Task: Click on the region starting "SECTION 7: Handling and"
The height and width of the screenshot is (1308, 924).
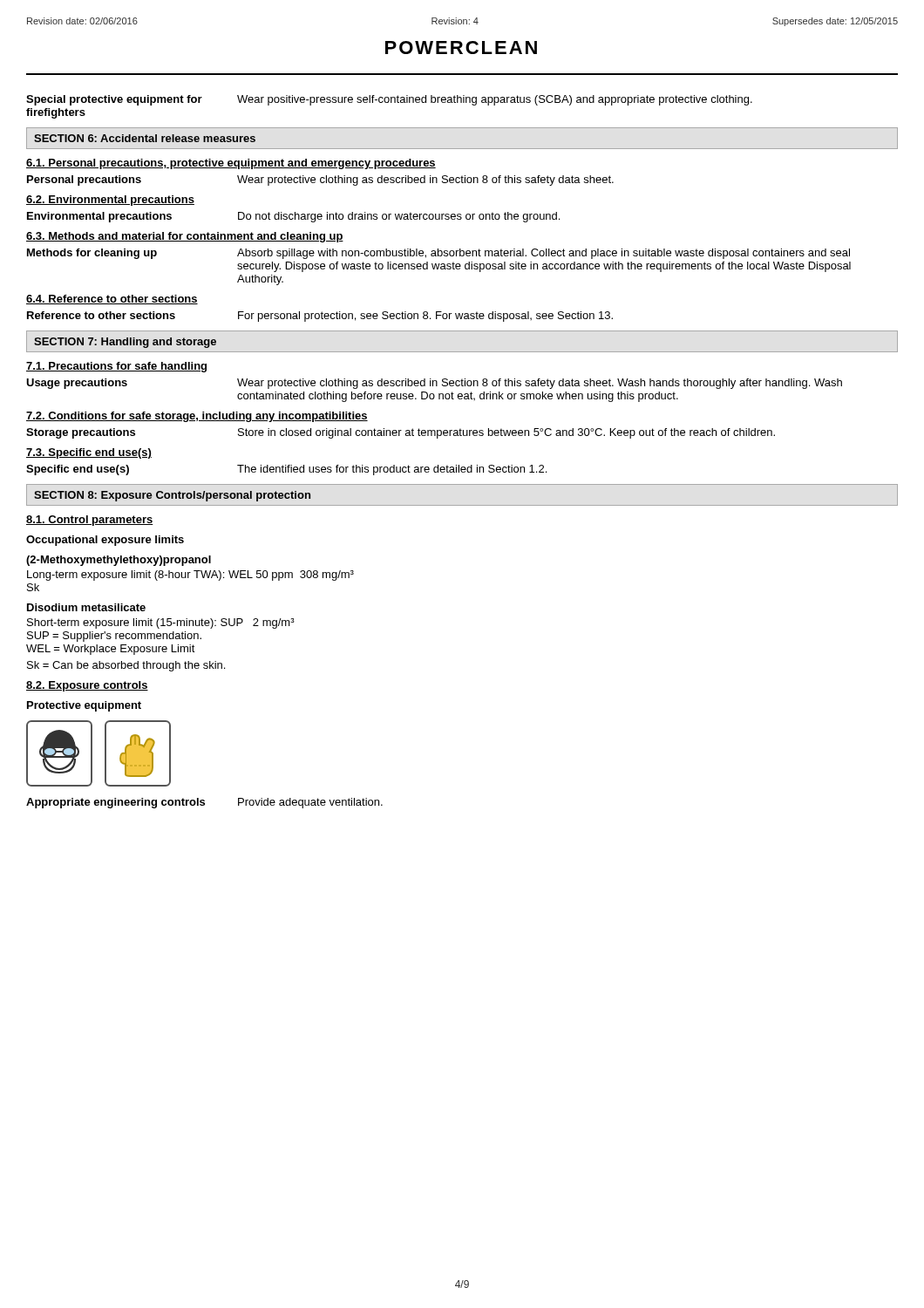Action: 125,341
